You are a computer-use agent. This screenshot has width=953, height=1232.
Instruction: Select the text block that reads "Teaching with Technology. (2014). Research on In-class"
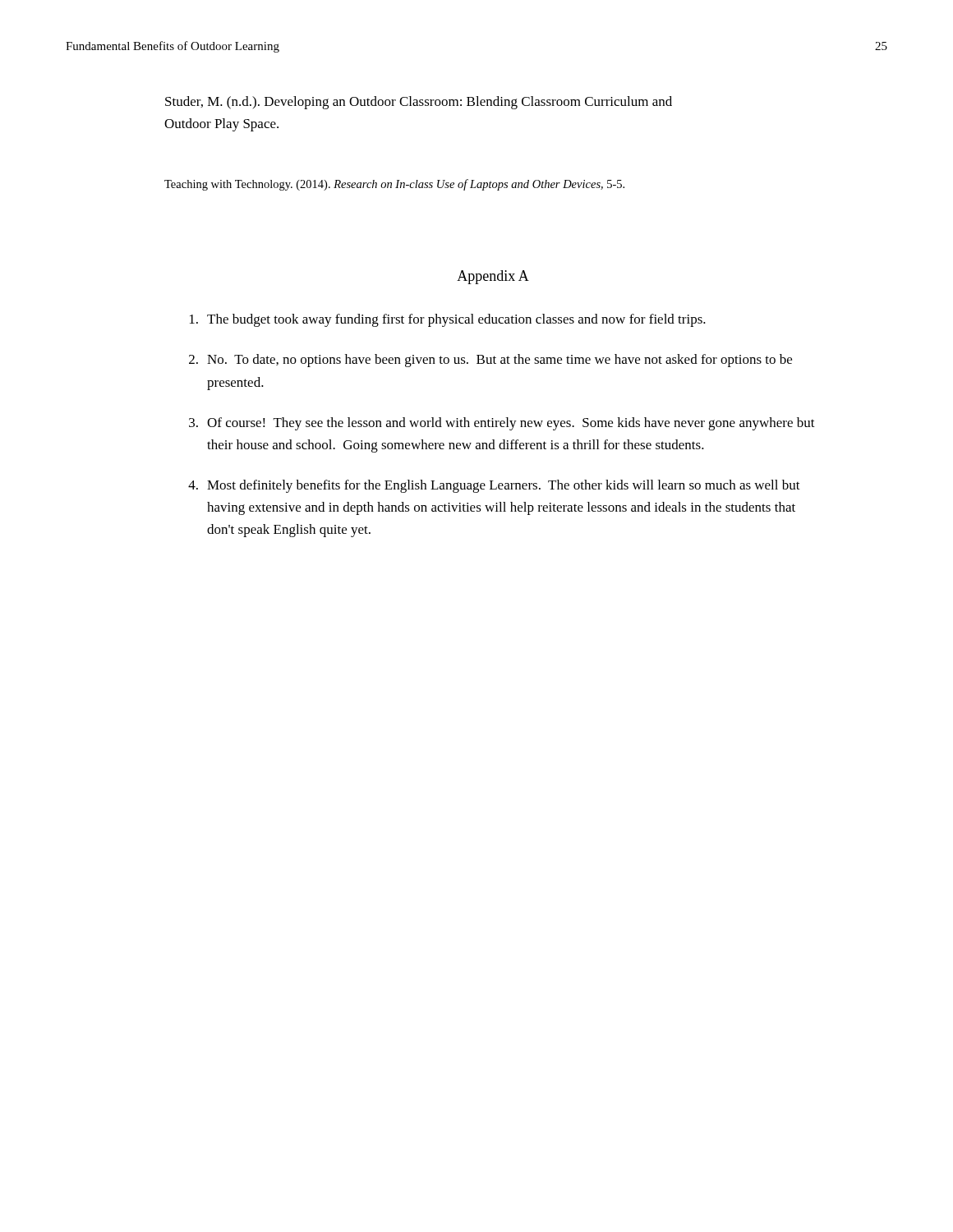click(x=395, y=184)
